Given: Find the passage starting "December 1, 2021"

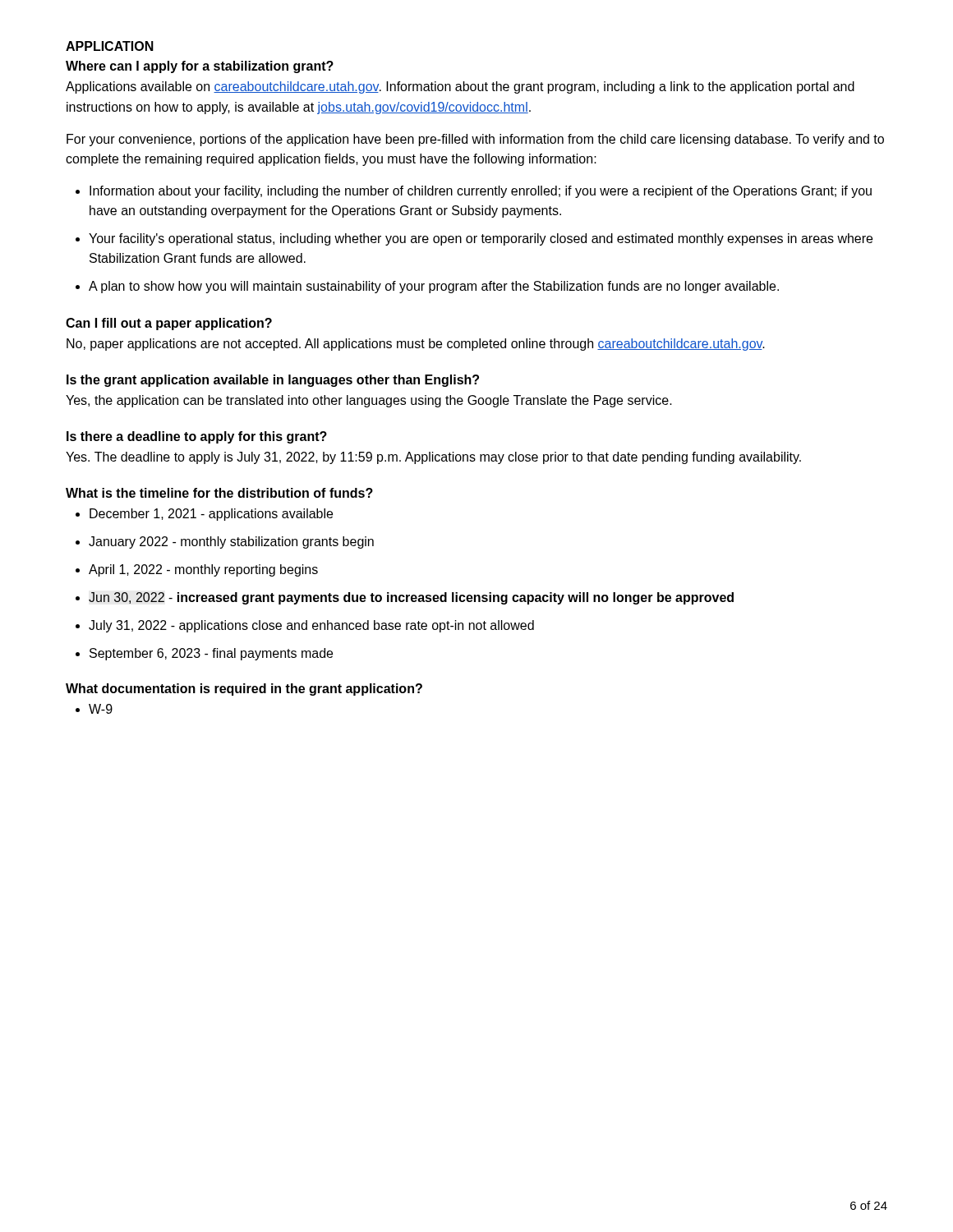Looking at the screenshot, I should (x=211, y=513).
